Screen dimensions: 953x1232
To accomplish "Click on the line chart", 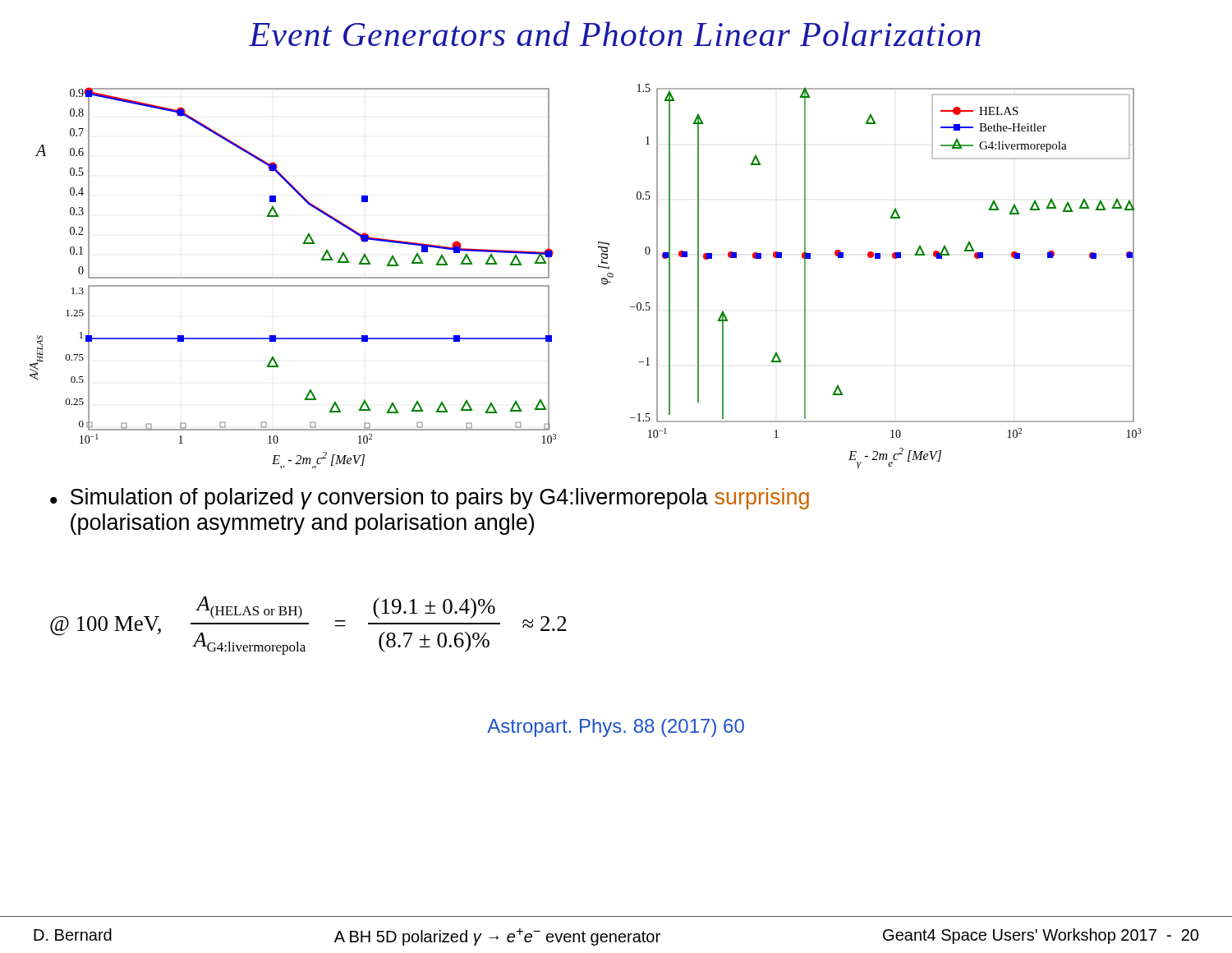I will click(302, 271).
